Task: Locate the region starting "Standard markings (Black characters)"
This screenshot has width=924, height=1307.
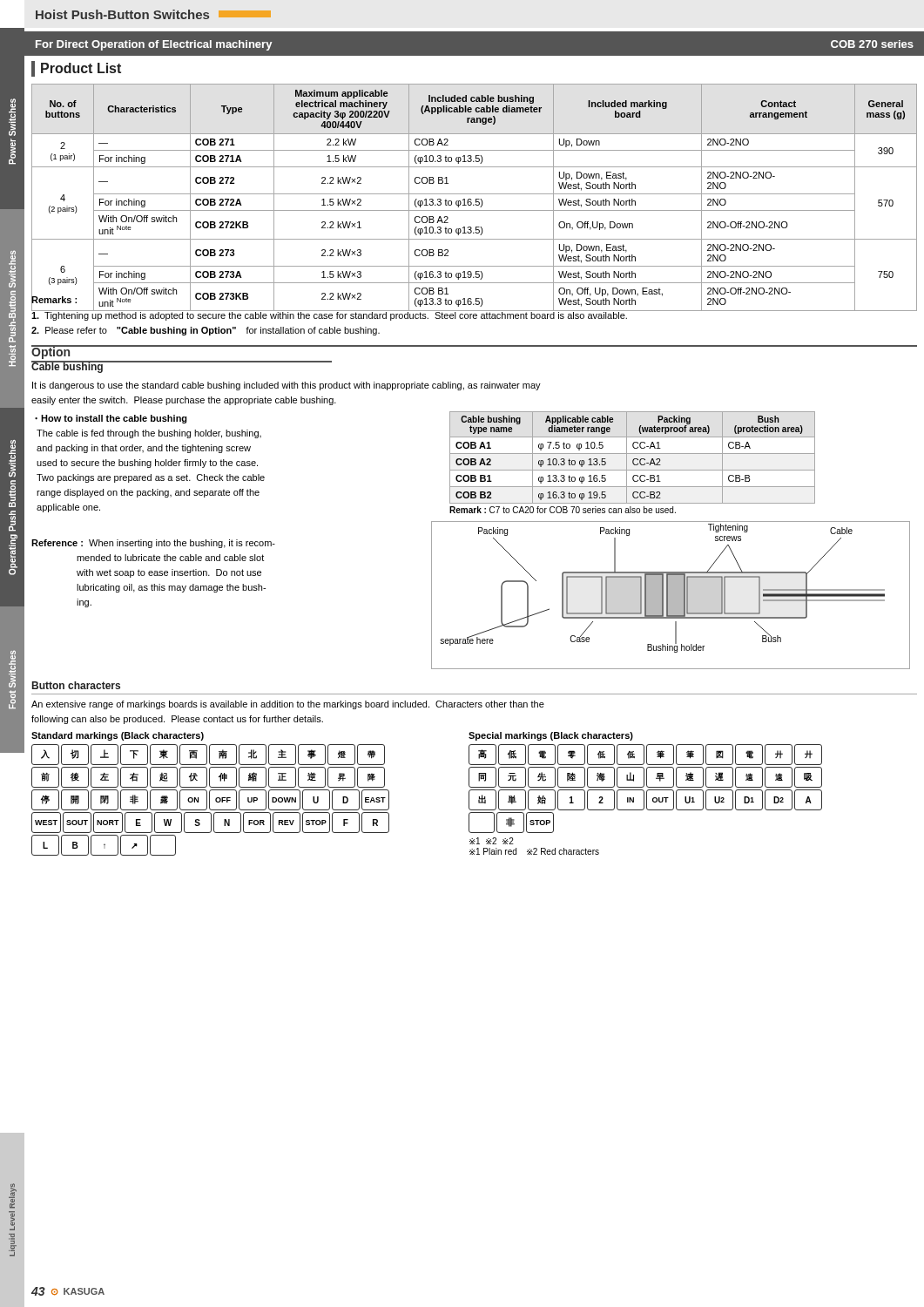Action: (118, 735)
